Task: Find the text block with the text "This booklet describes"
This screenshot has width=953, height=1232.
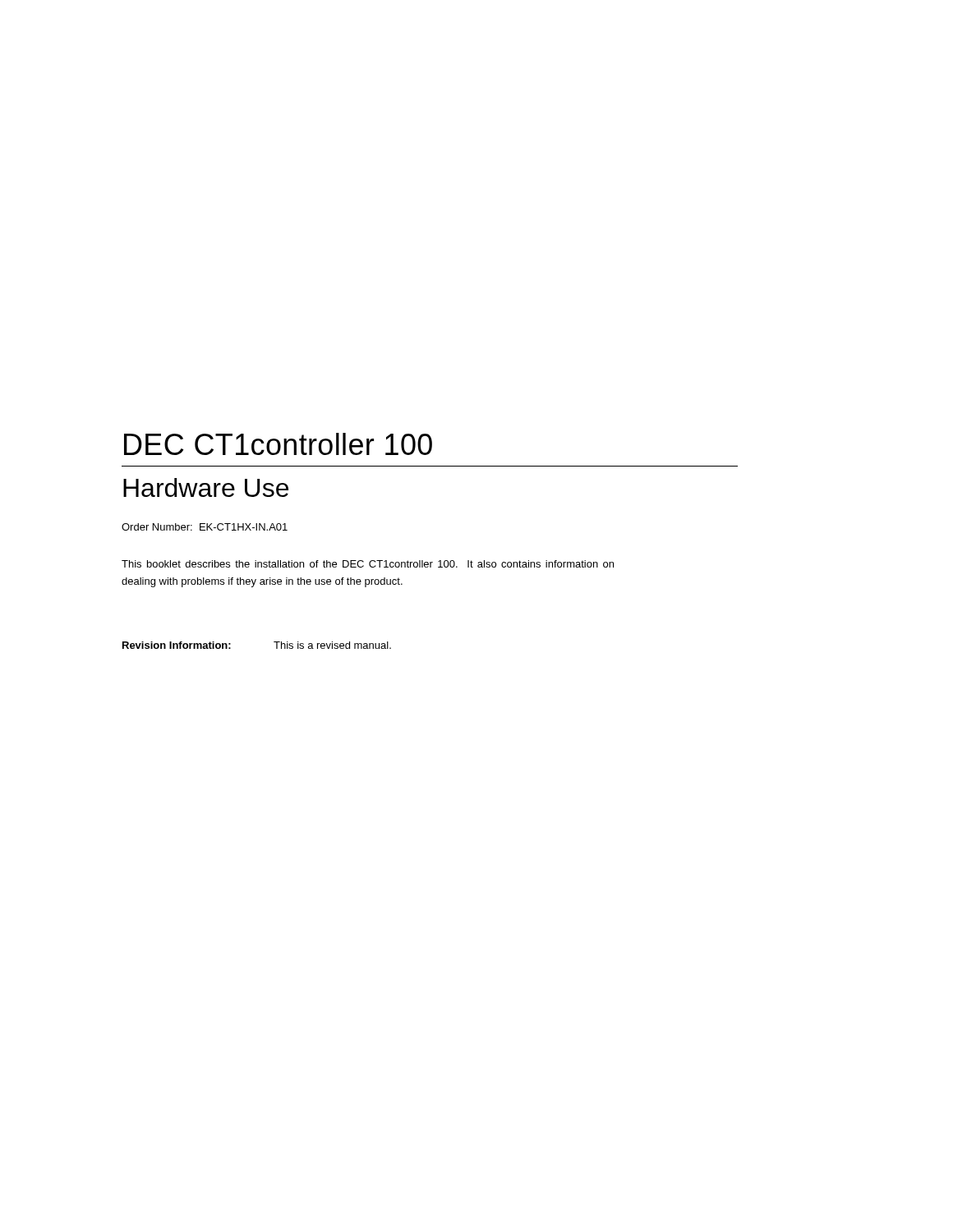Action: [x=368, y=572]
